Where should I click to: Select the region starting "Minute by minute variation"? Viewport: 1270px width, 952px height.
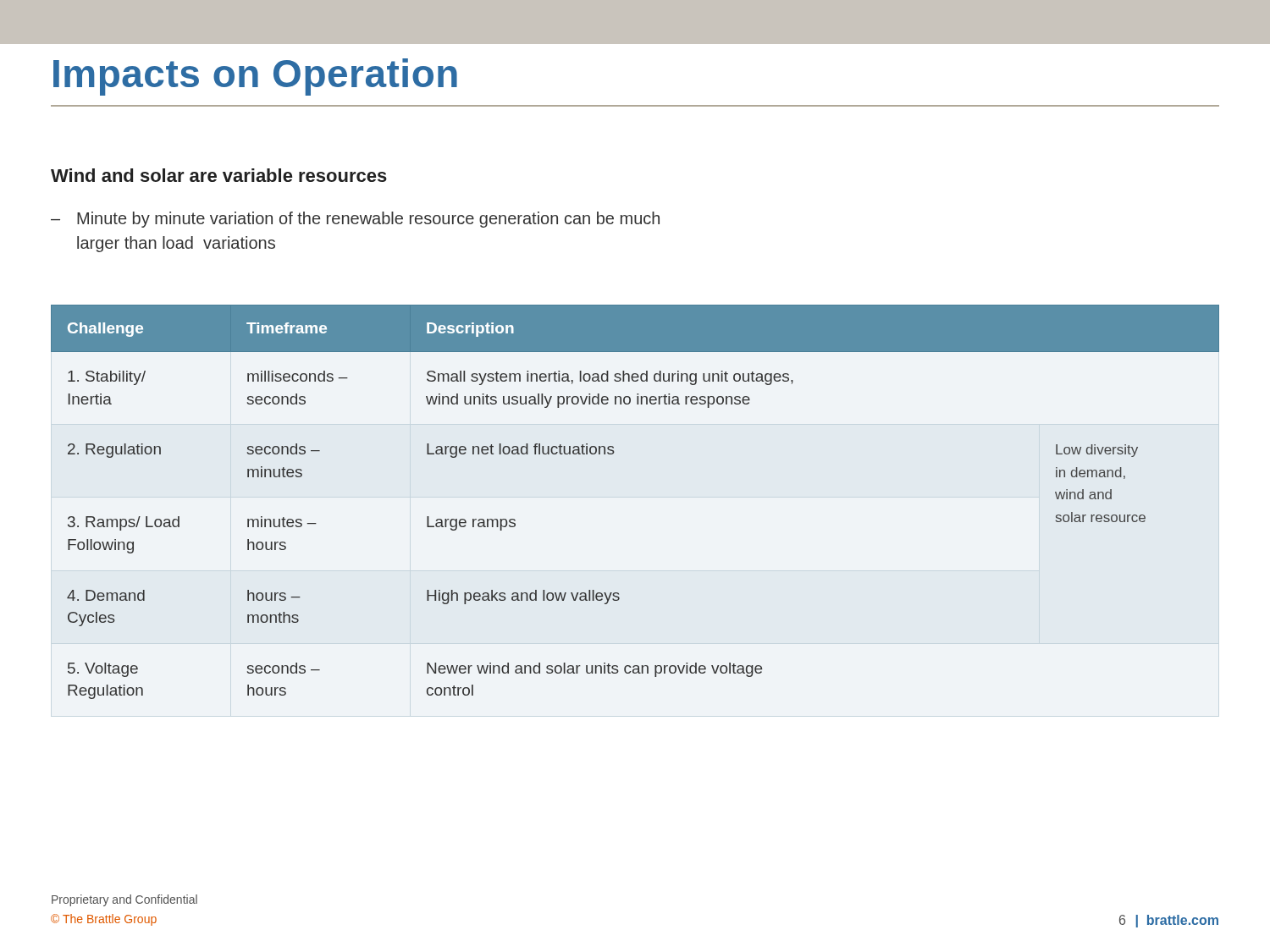coord(635,231)
